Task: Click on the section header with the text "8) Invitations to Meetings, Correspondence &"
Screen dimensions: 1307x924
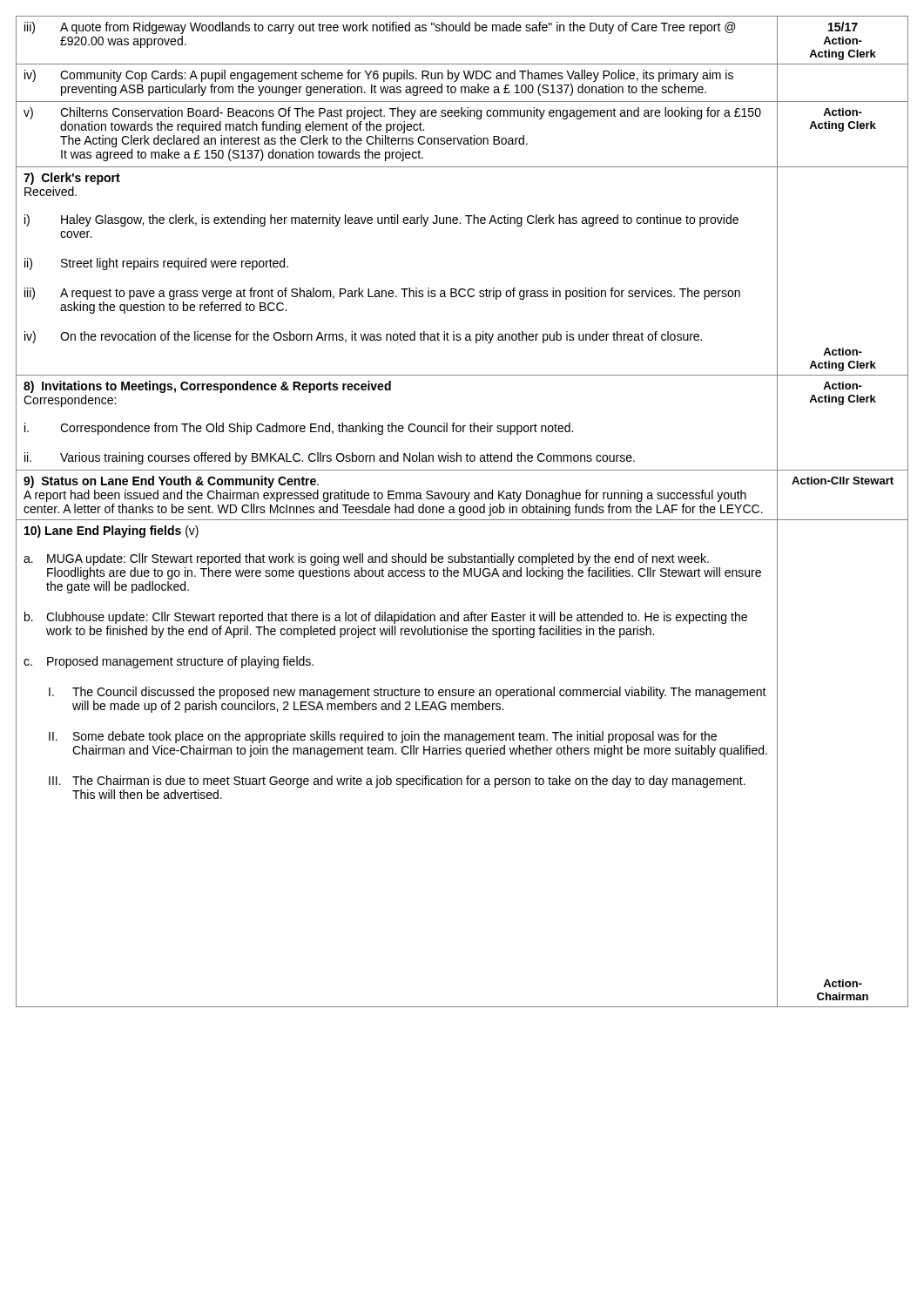Action: click(207, 386)
